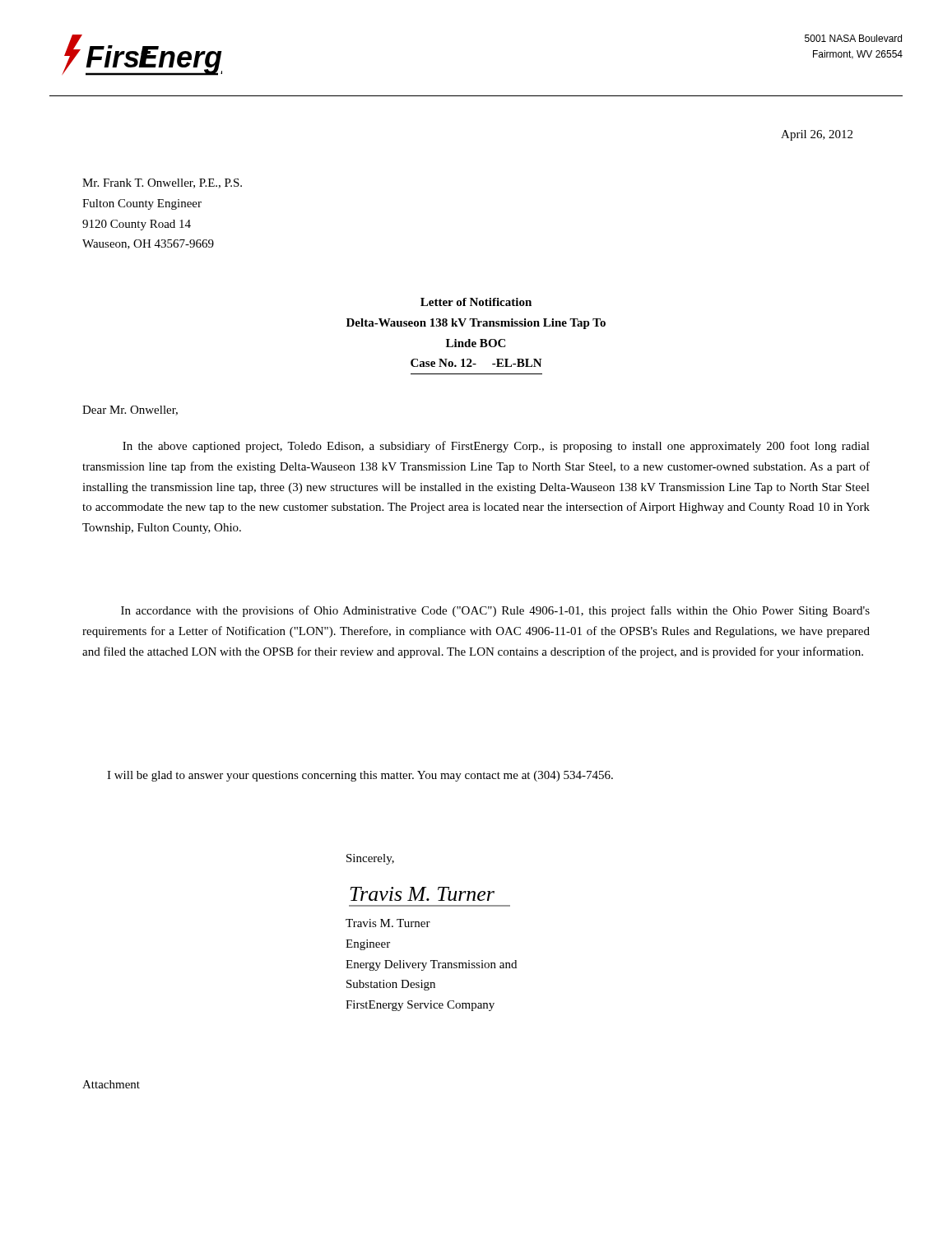The image size is (952, 1234).
Task: Click on the element starting "Travis M. Turner Engineer Energy"
Action: pyautogui.click(x=431, y=964)
